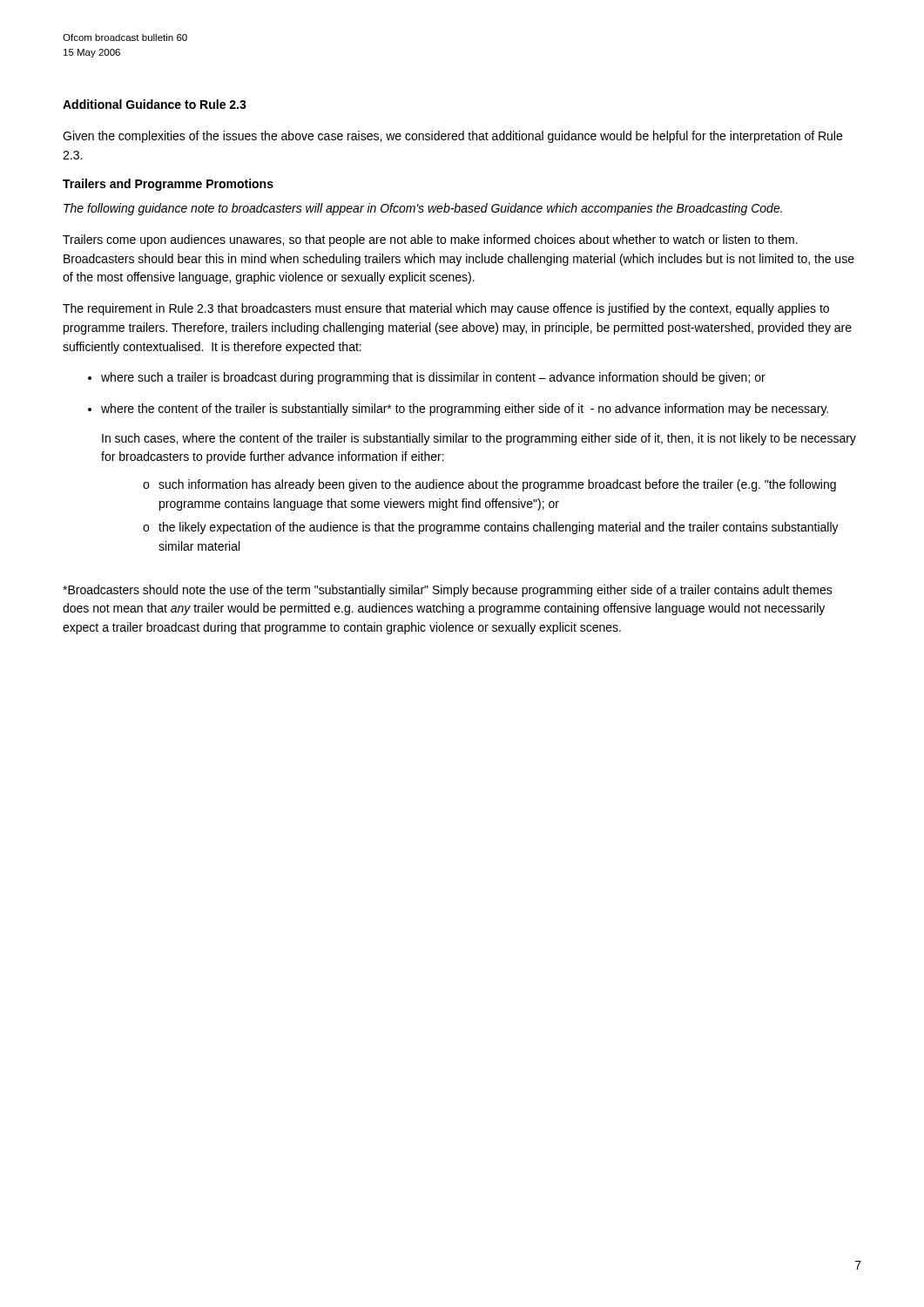This screenshot has width=924, height=1307.
Task: Navigate to the text block starting "Trailers and Programme"
Action: pyautogui.click(x=168, y=184)
